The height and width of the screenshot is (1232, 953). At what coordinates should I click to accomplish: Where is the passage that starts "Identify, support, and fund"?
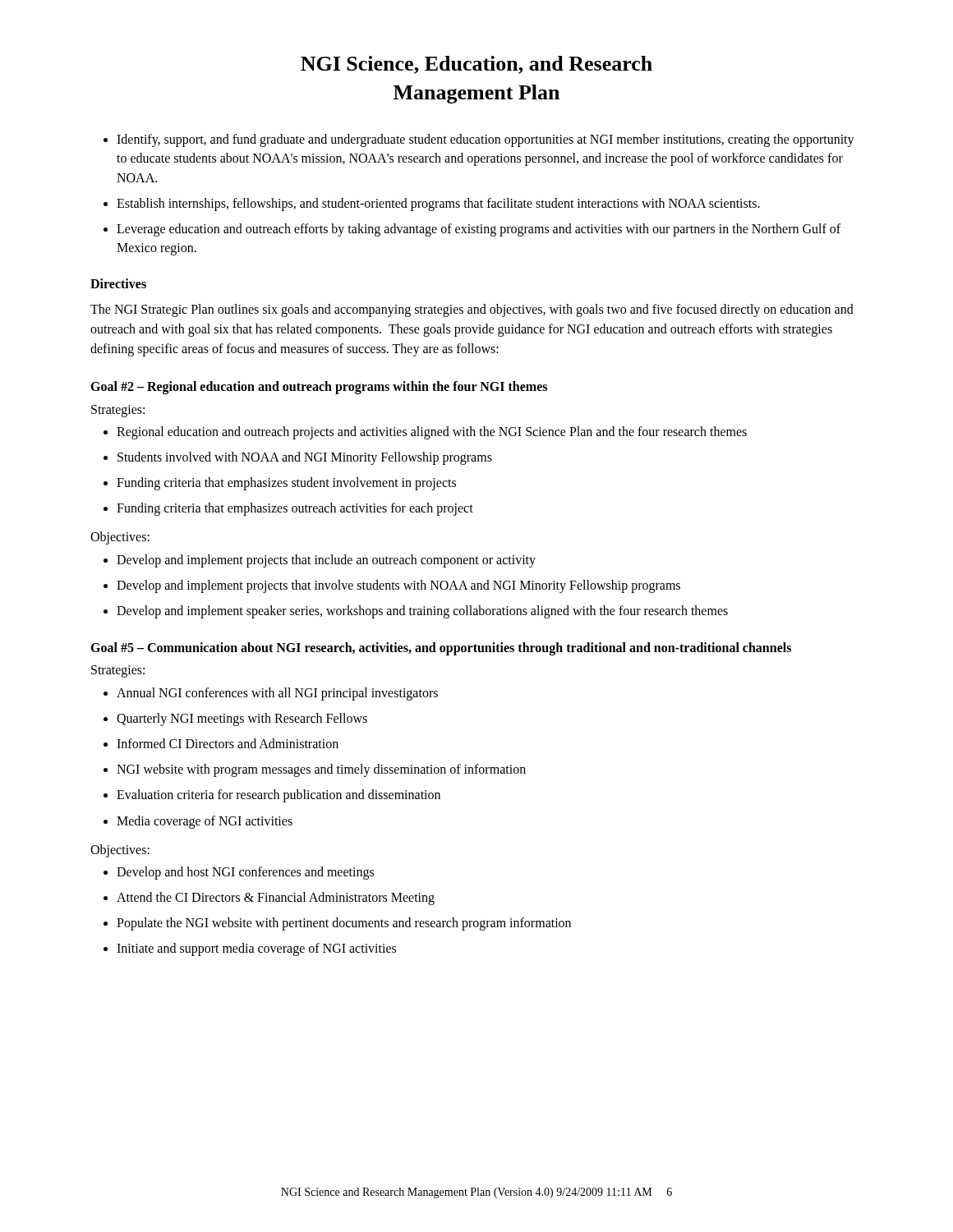pos(490,158)
